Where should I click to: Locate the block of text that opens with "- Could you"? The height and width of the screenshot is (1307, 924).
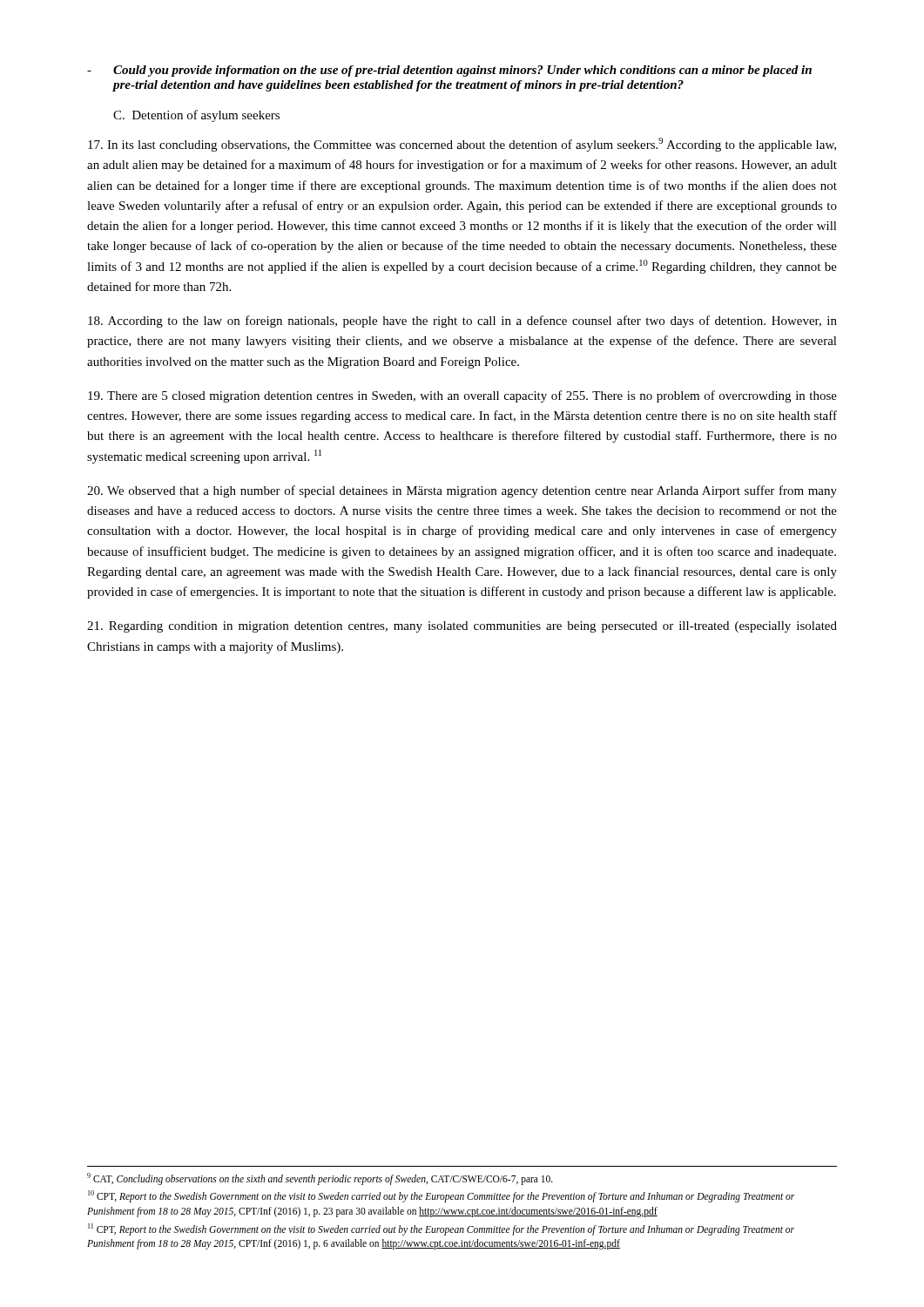tap(462, 78)
